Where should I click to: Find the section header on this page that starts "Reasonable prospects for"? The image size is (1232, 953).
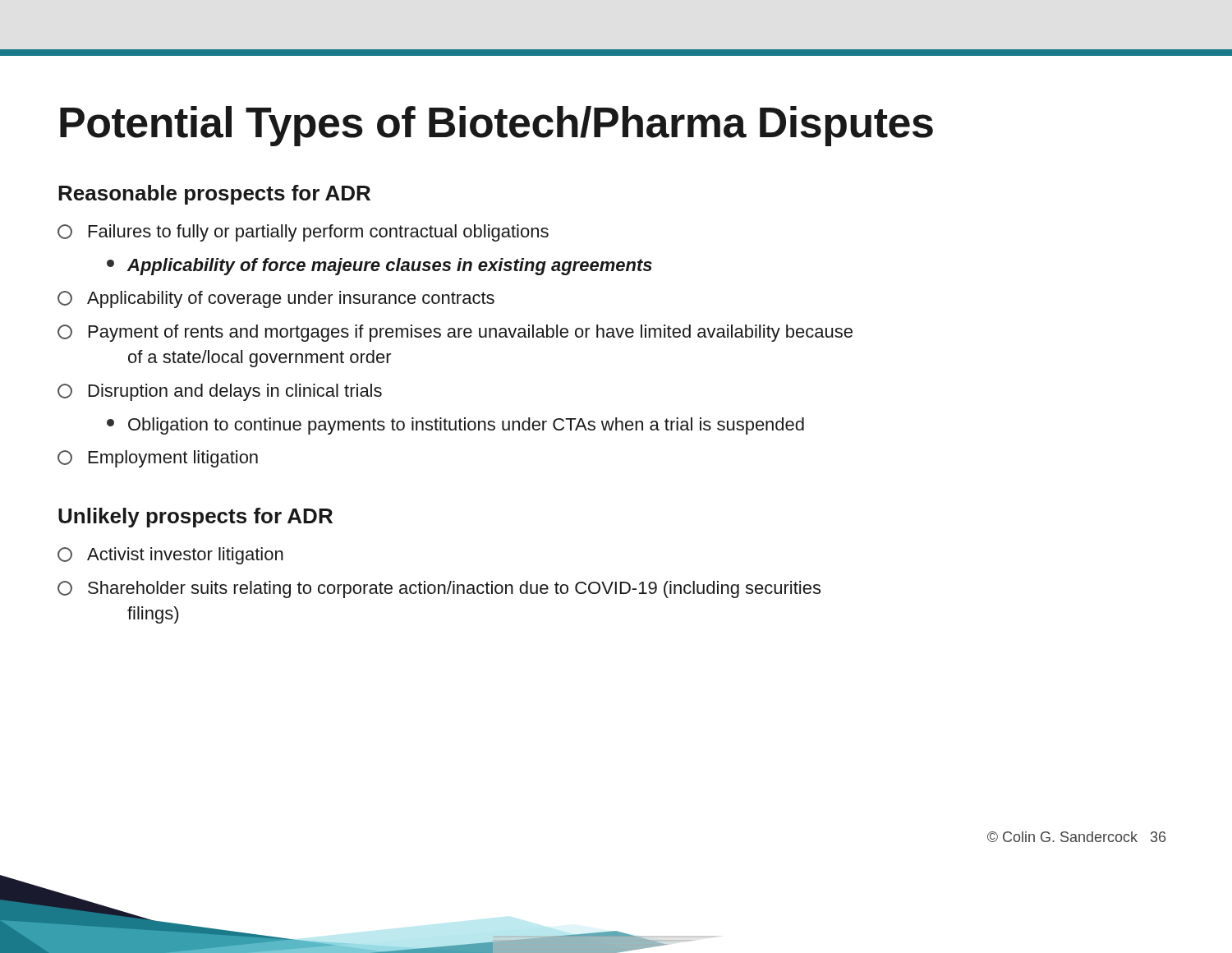pos(214,193)
